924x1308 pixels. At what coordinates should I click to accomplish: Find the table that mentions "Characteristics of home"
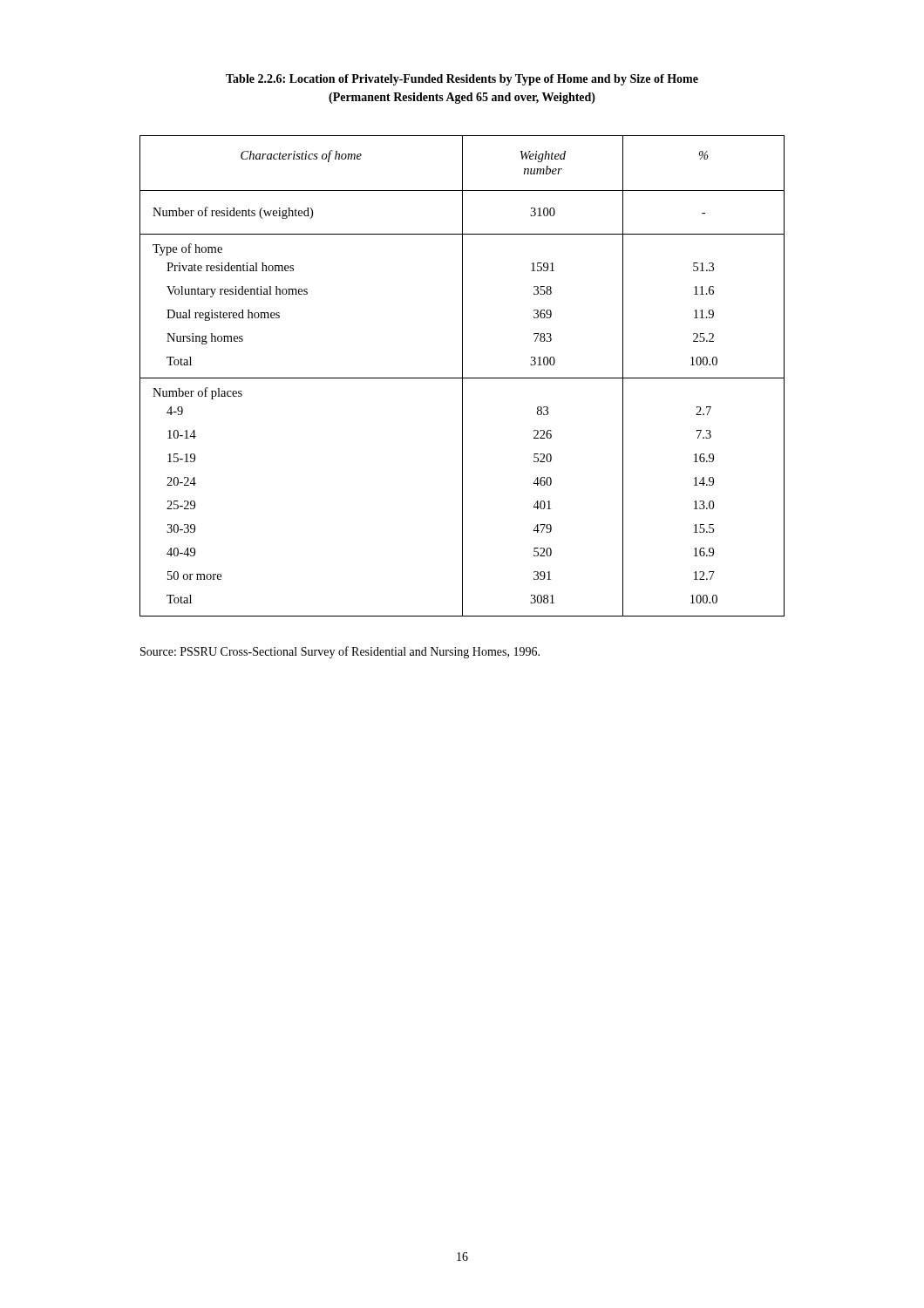pyautogui.click(x=462, y=376)
